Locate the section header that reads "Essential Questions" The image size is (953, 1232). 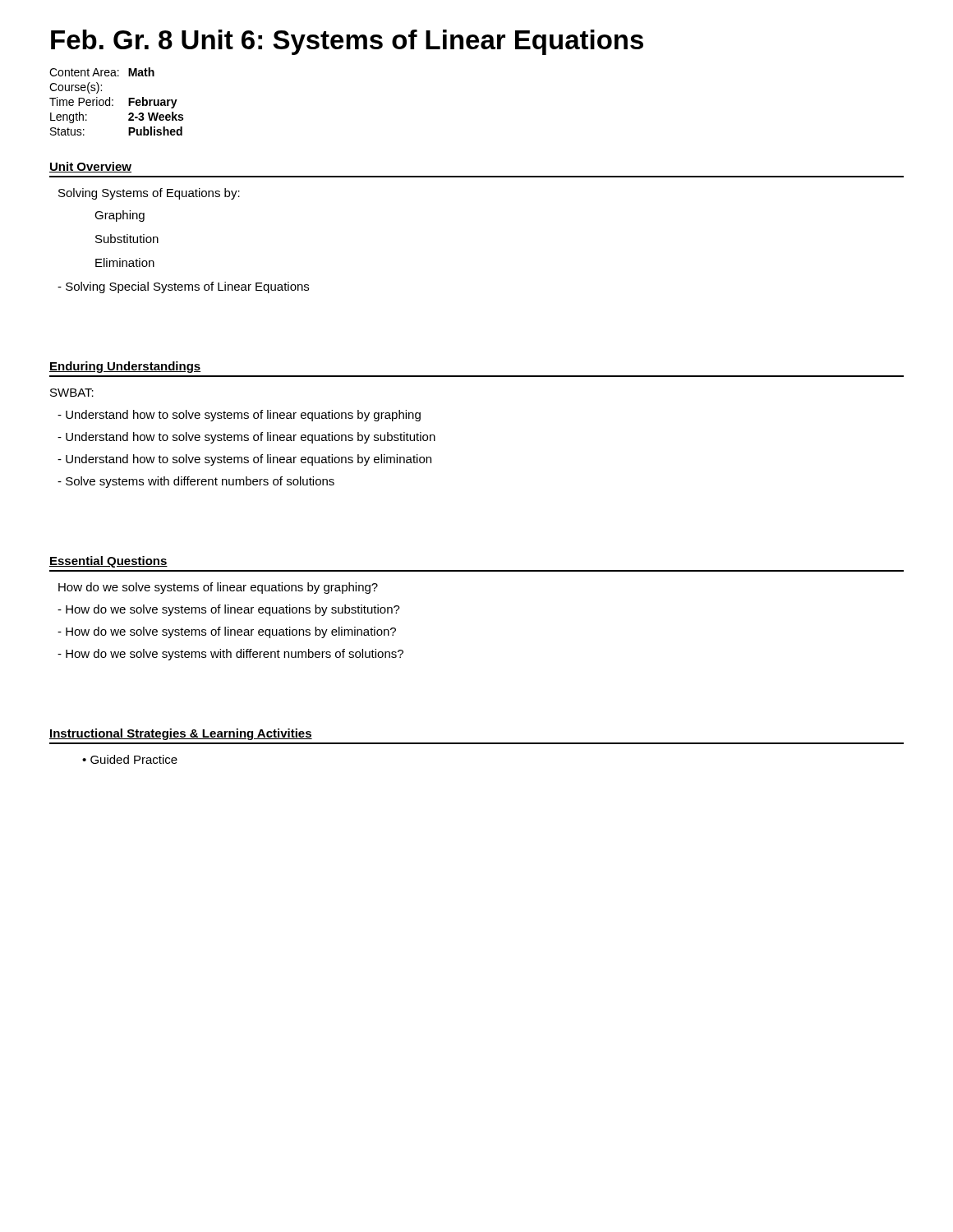pos(108,561)
